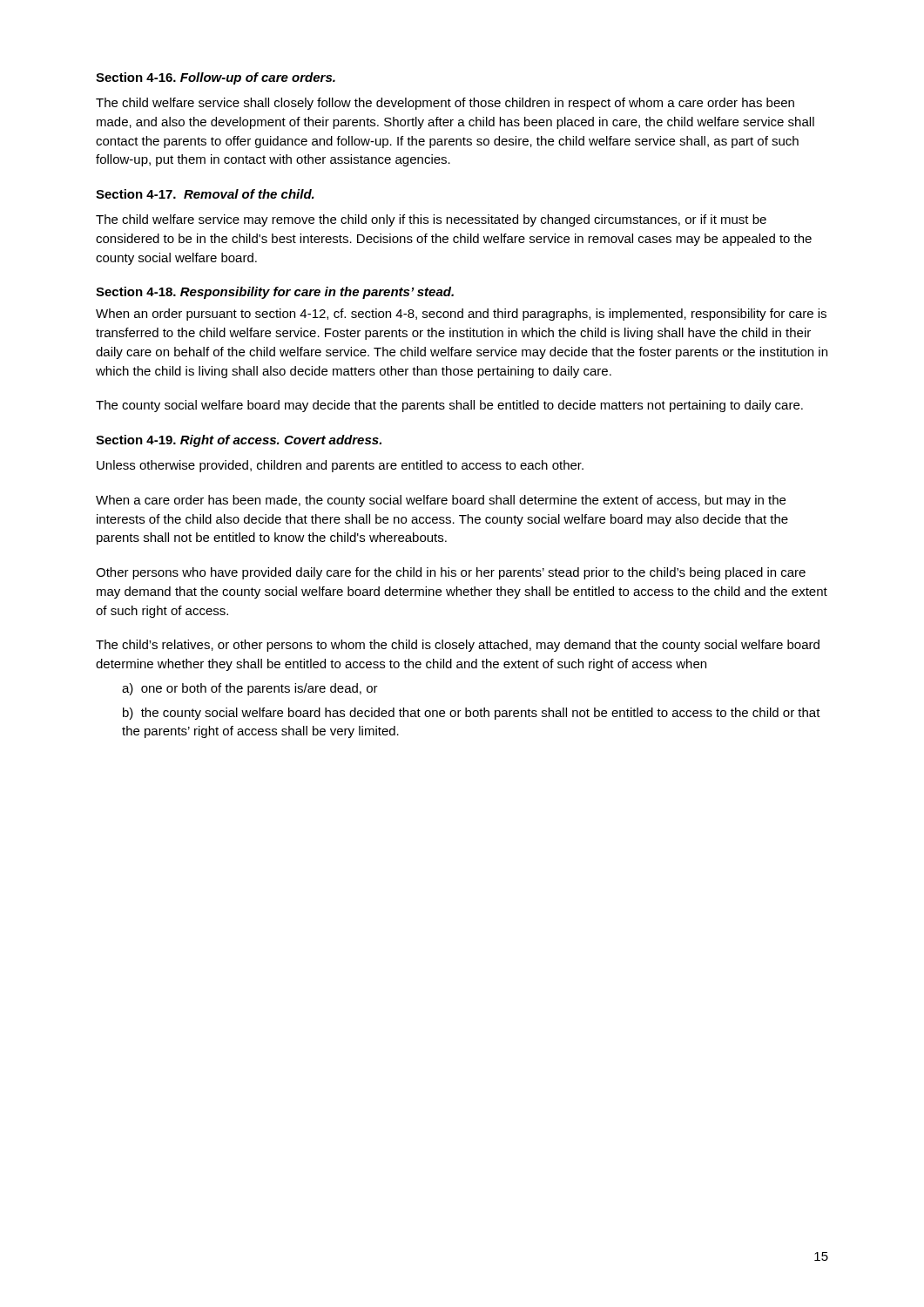Point to the text block starting "The child welfare service may remove the child"
Screen dimensions: 1307x924
coord(454,238)
